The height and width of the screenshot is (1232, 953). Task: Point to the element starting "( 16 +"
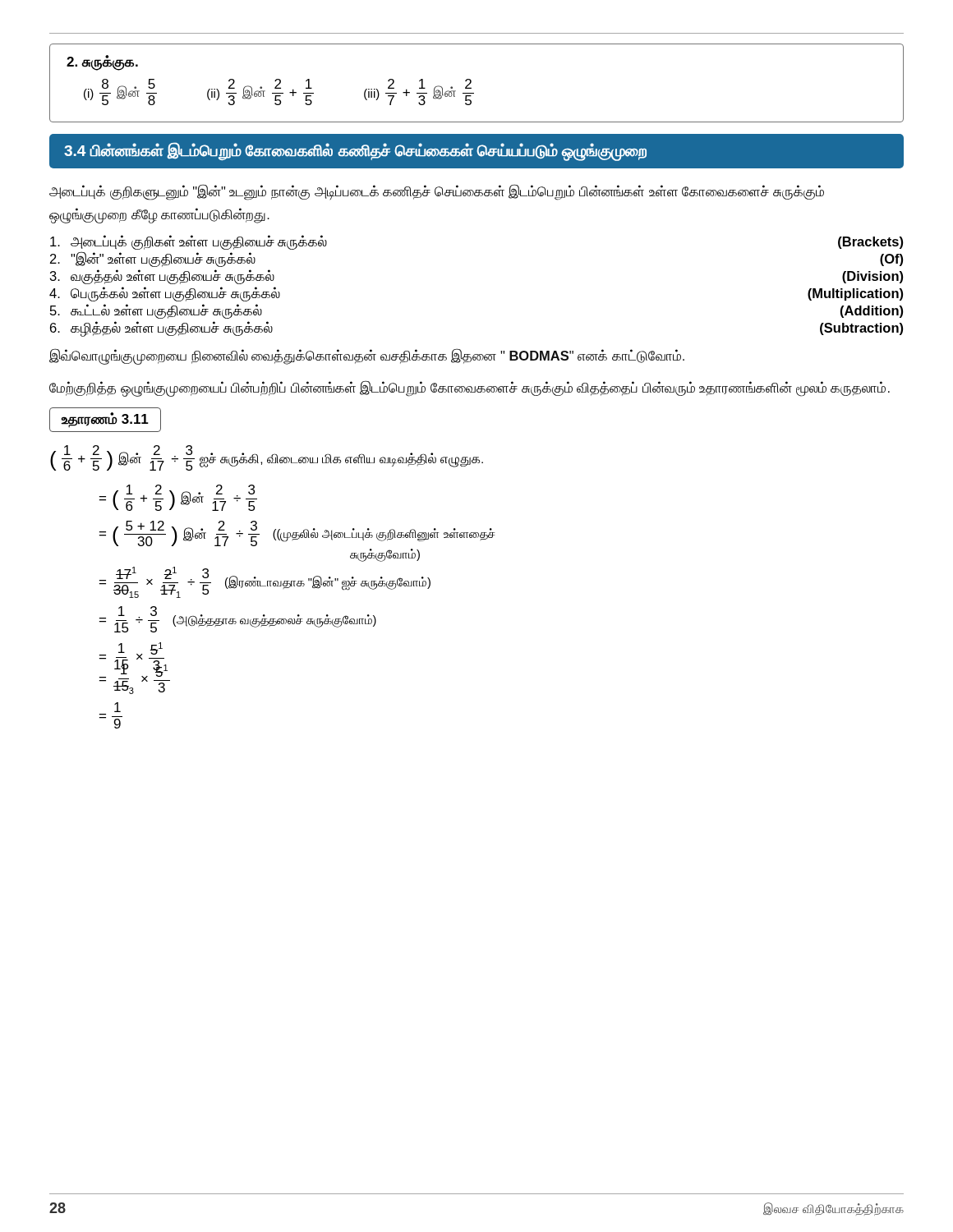click(267, 459)
